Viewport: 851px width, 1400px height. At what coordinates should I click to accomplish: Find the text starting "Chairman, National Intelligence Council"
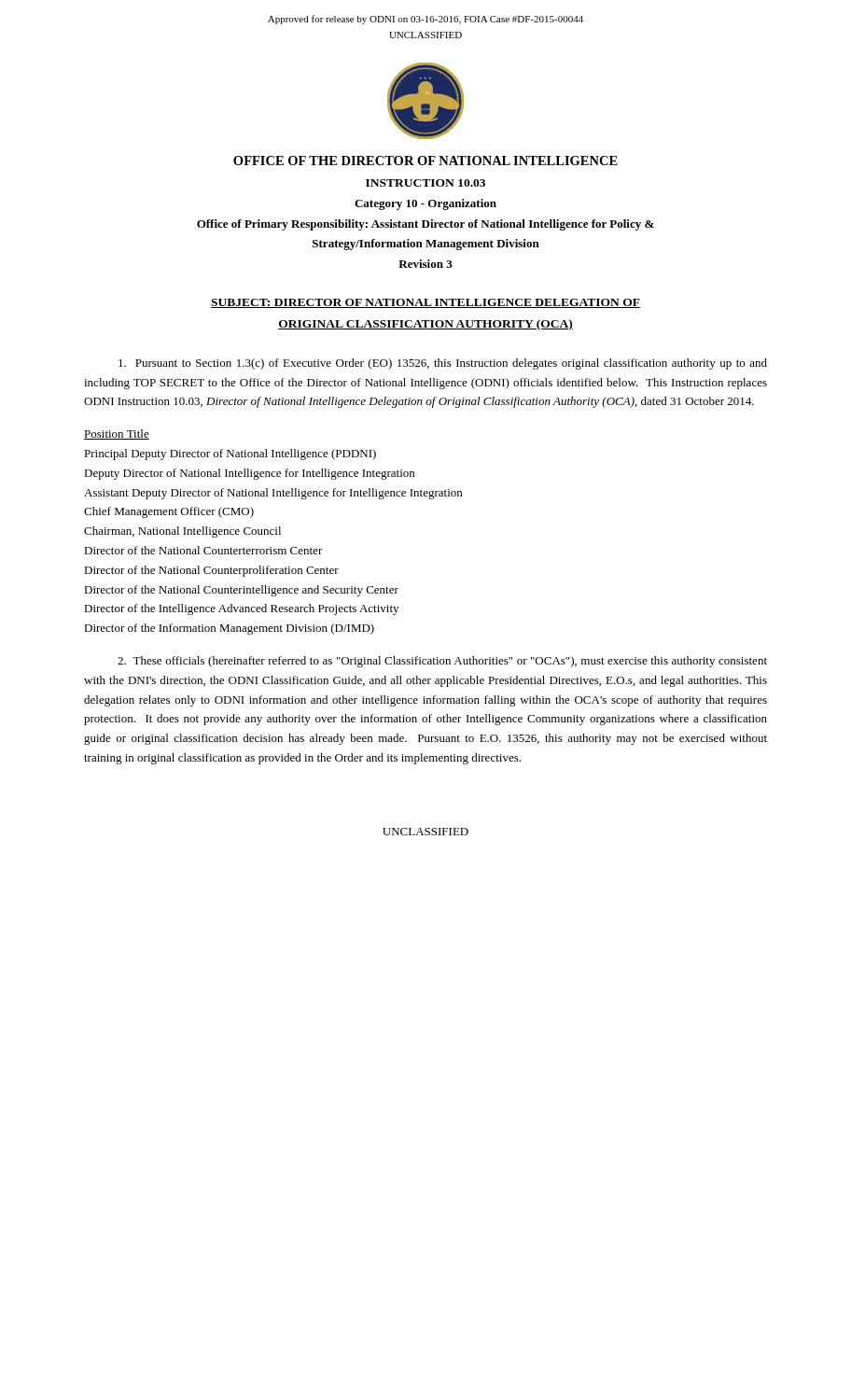tap(183, 531)
